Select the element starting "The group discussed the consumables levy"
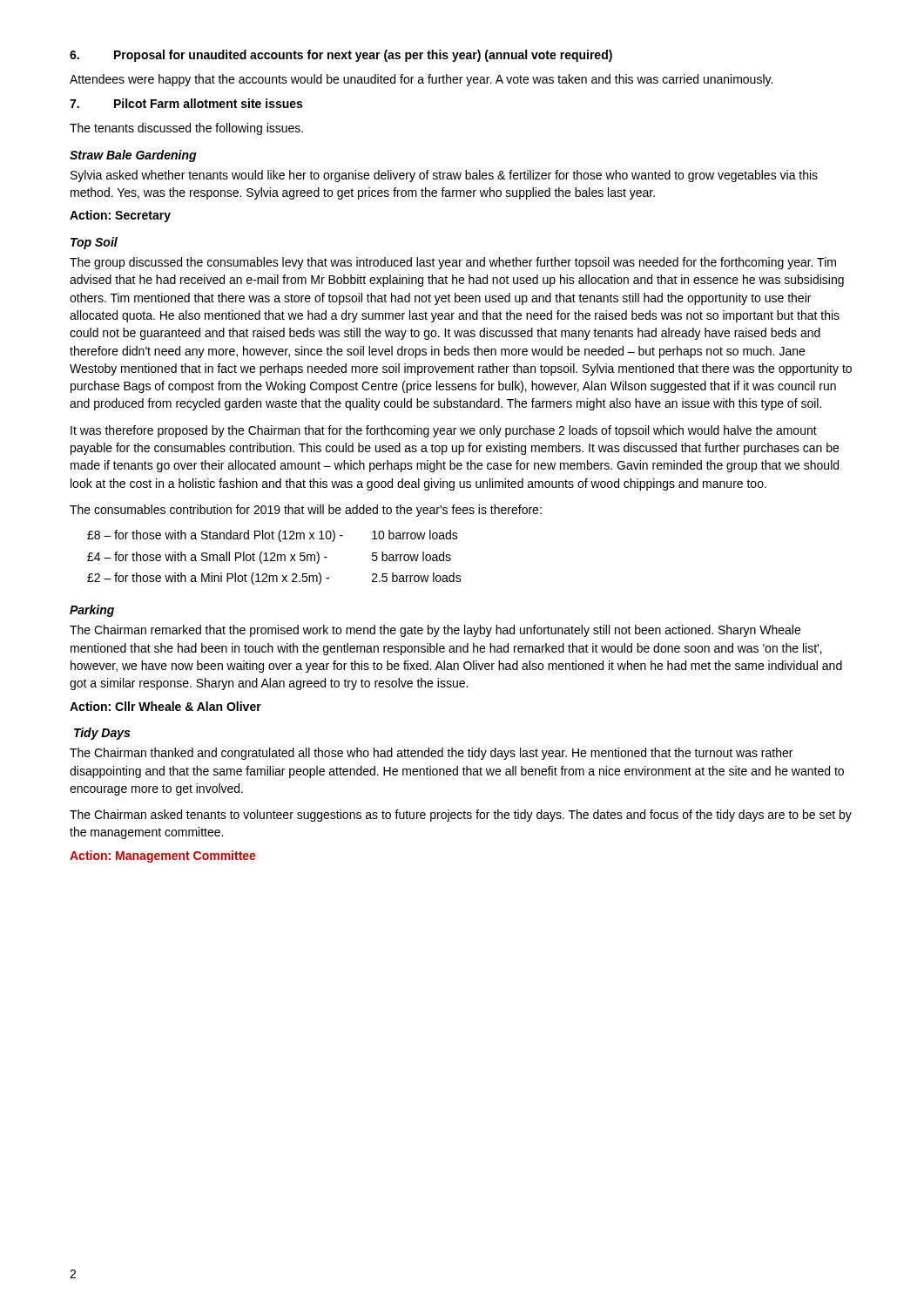This screenshot has height=1307, width=924. (x=462, y=333)
